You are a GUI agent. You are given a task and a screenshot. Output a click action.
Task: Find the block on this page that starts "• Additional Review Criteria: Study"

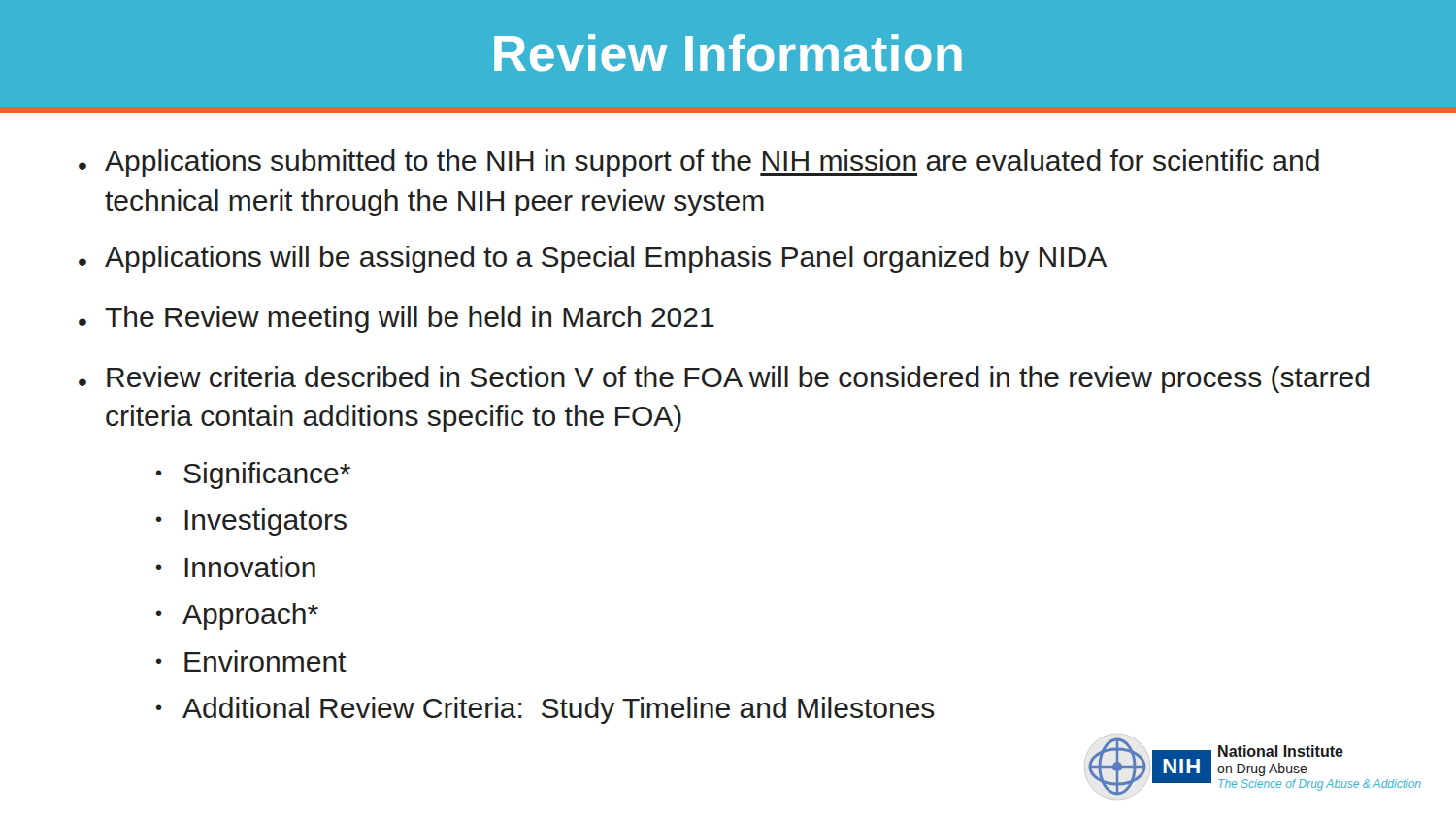click(x=545, y=709)
